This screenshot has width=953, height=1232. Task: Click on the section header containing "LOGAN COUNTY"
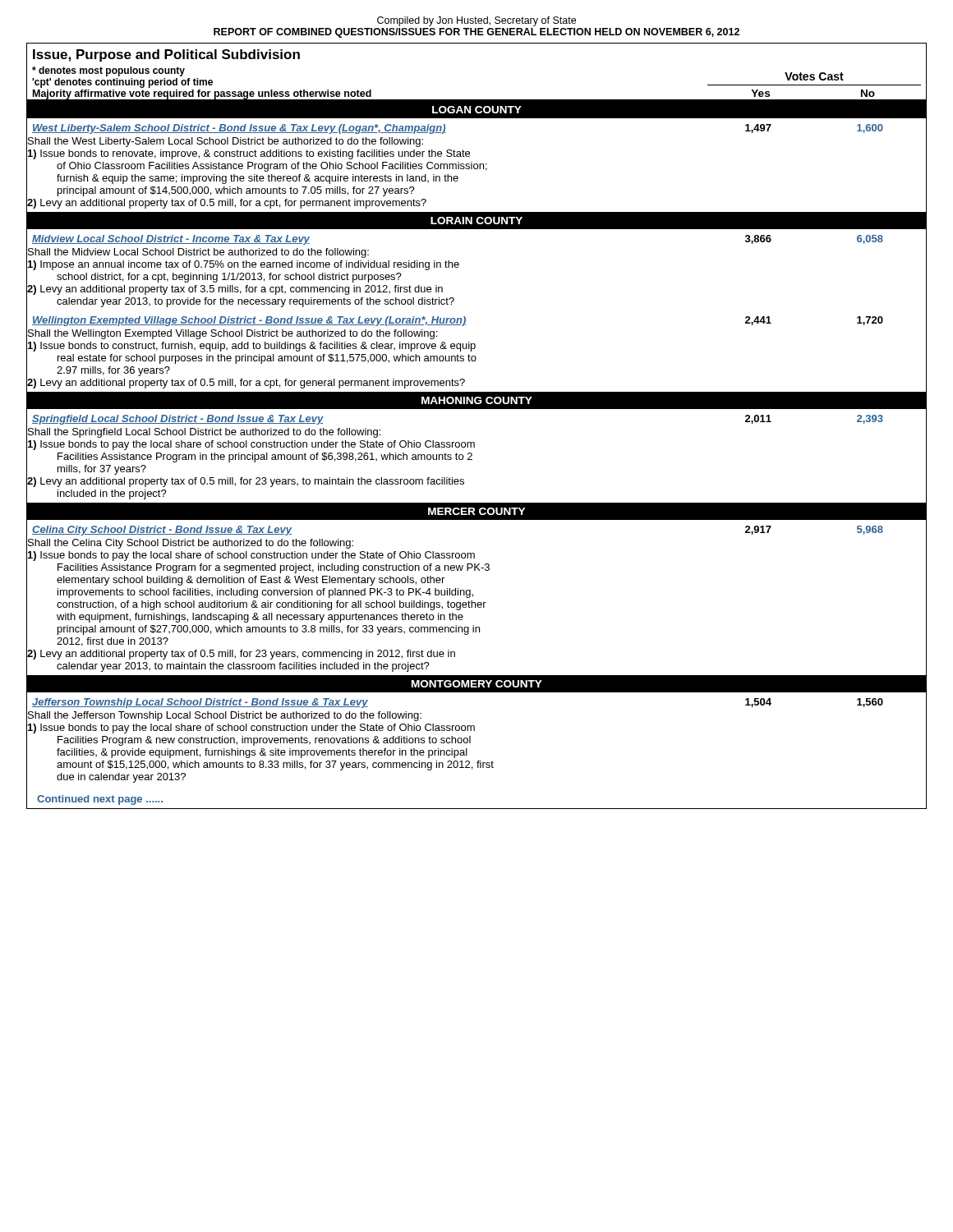[476, 110]
